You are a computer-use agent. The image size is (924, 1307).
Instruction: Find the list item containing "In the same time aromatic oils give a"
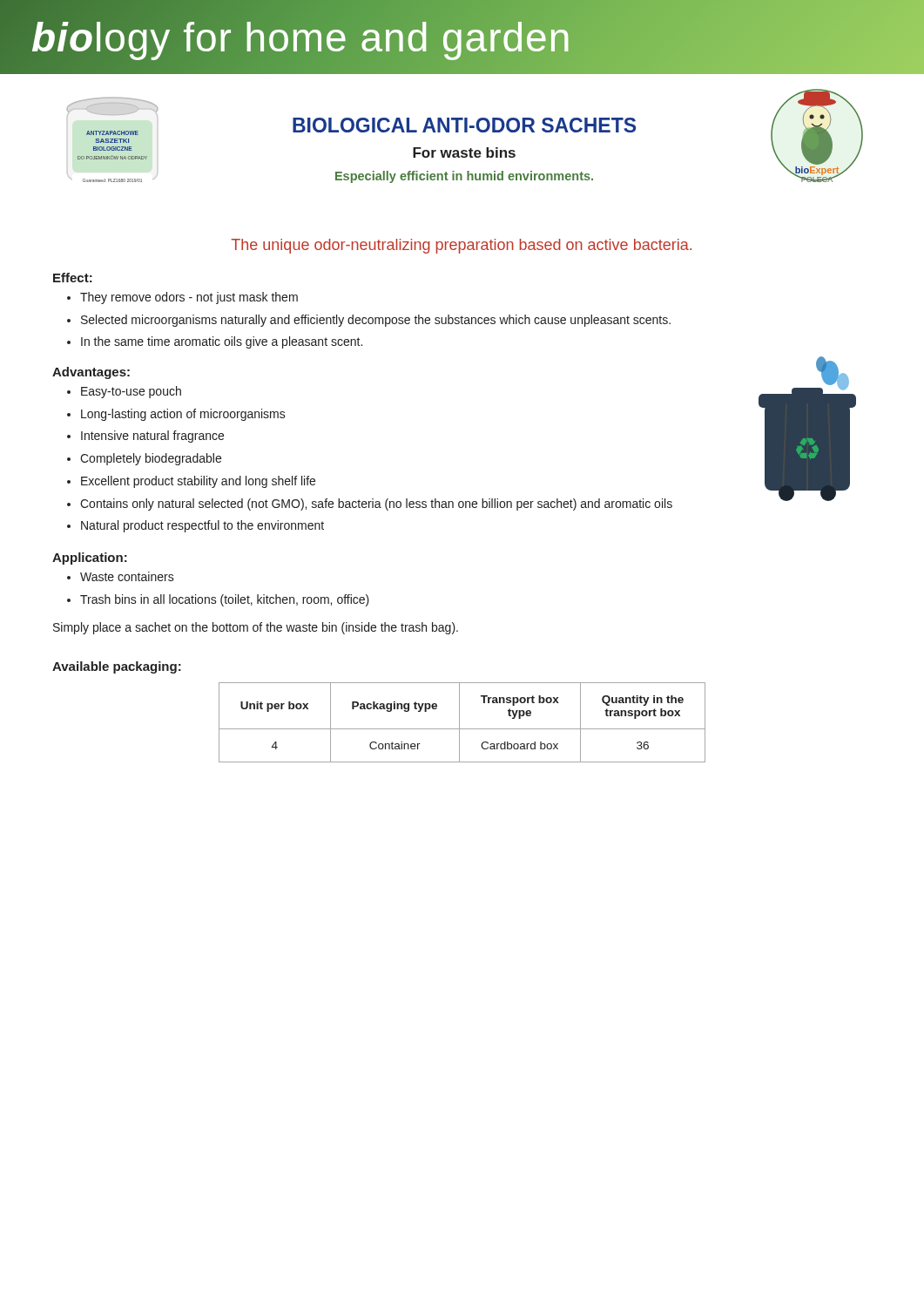[222, 342]
